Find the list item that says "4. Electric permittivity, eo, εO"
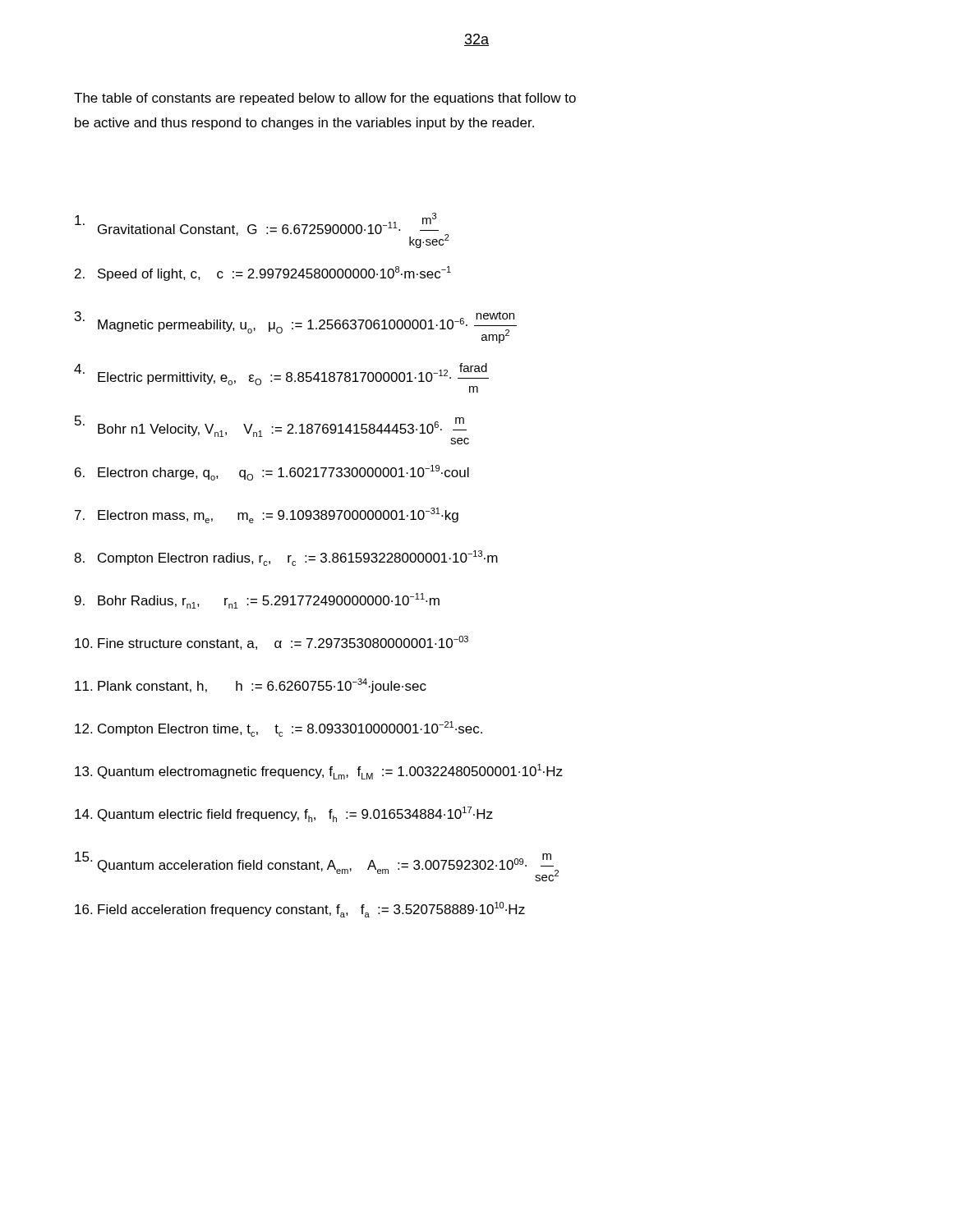Screen dimensions: 1232x953 489,378
